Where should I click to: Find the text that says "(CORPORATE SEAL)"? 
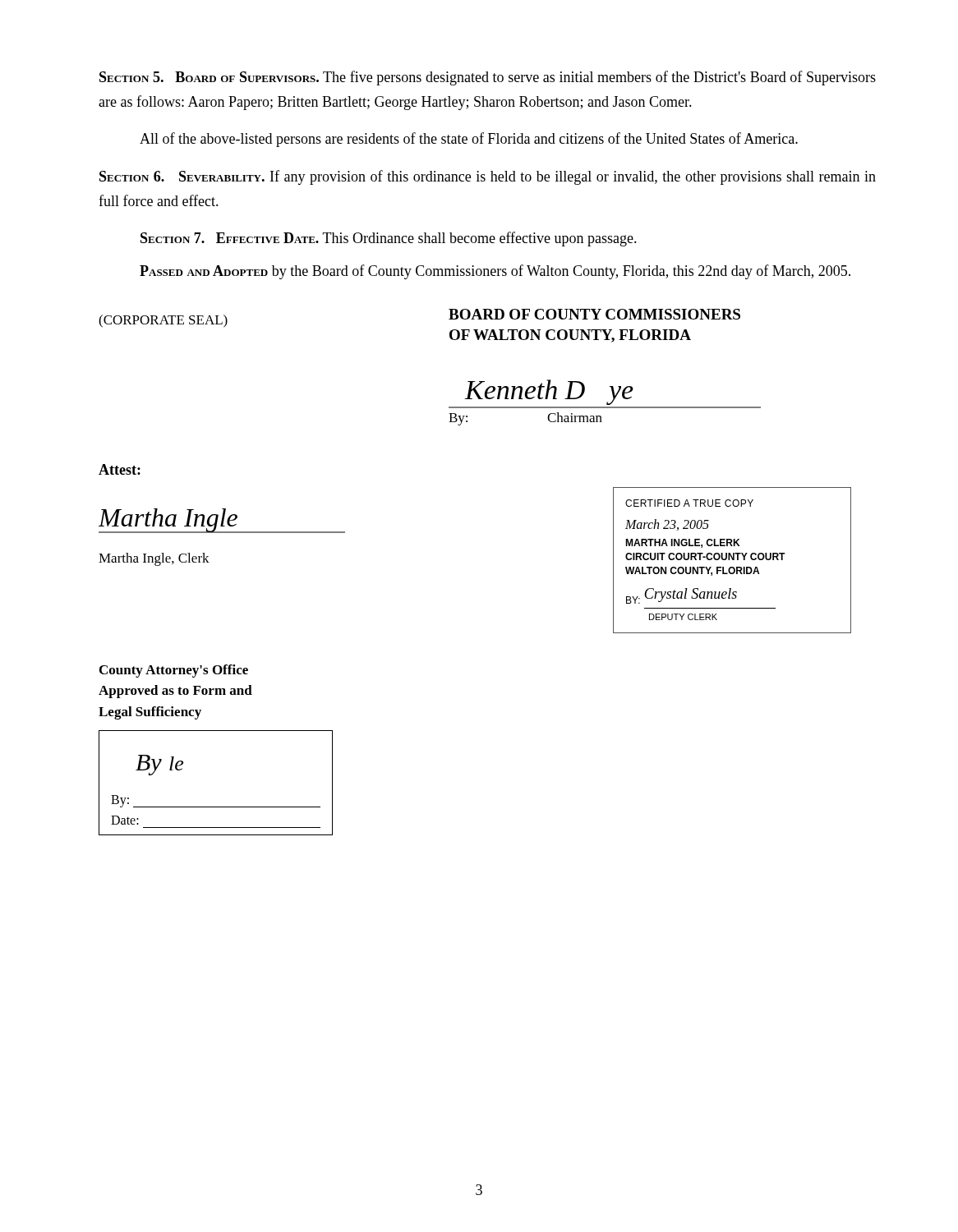click(163, 320)
